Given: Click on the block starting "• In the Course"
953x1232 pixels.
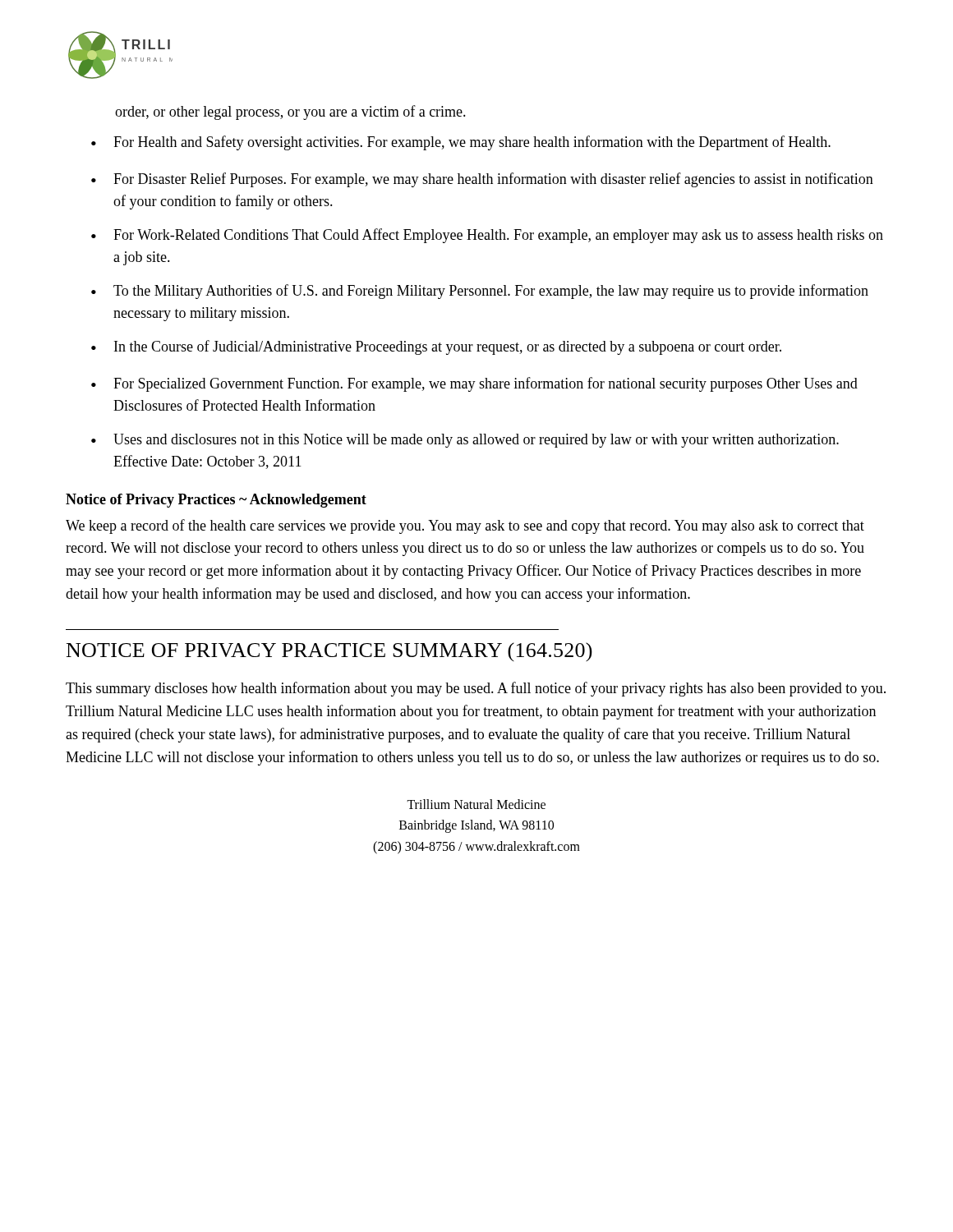Looking at the screenshot, I should (x=436, y=348).
